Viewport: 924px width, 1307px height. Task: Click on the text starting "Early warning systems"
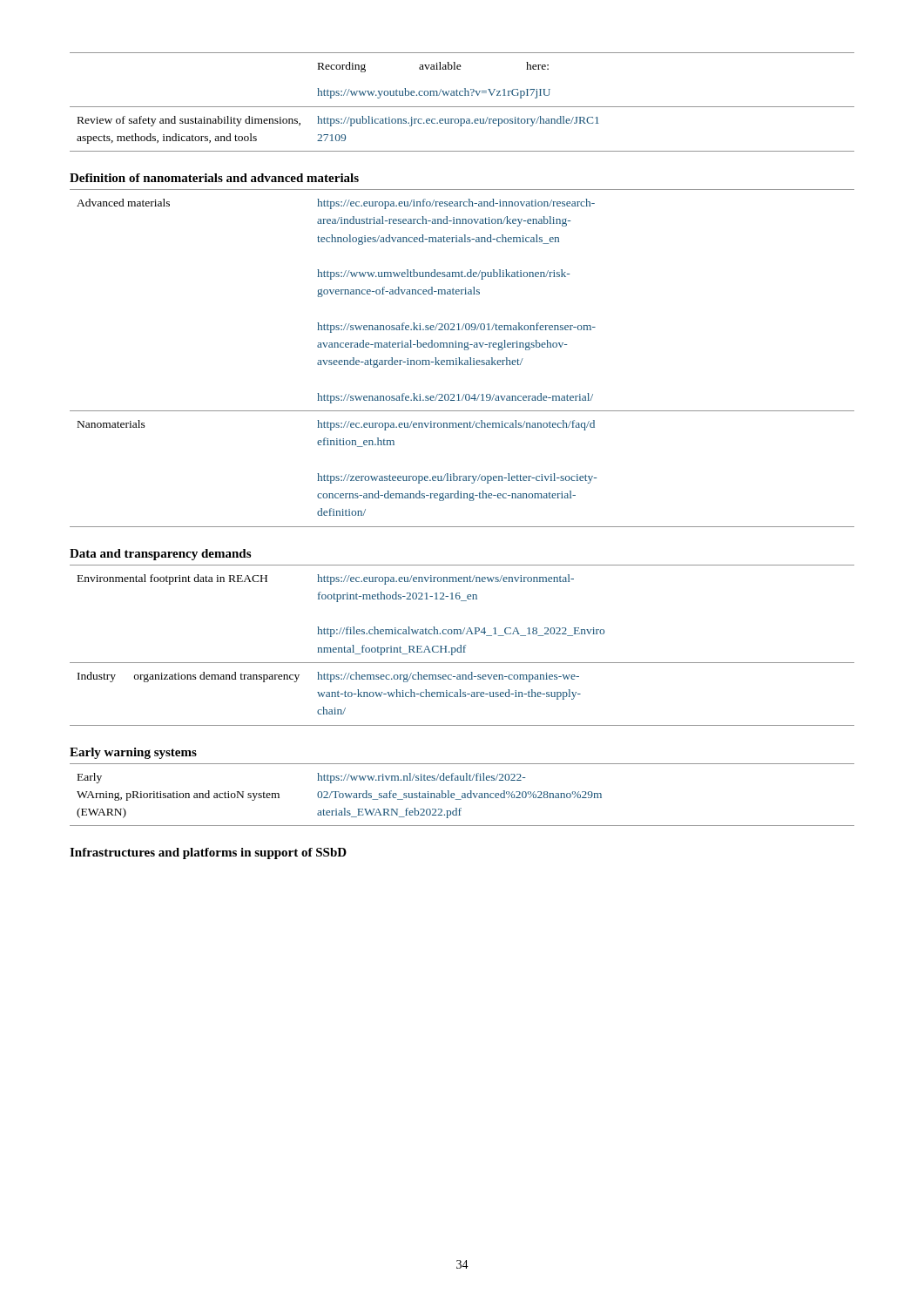click(x=462, y=754)
